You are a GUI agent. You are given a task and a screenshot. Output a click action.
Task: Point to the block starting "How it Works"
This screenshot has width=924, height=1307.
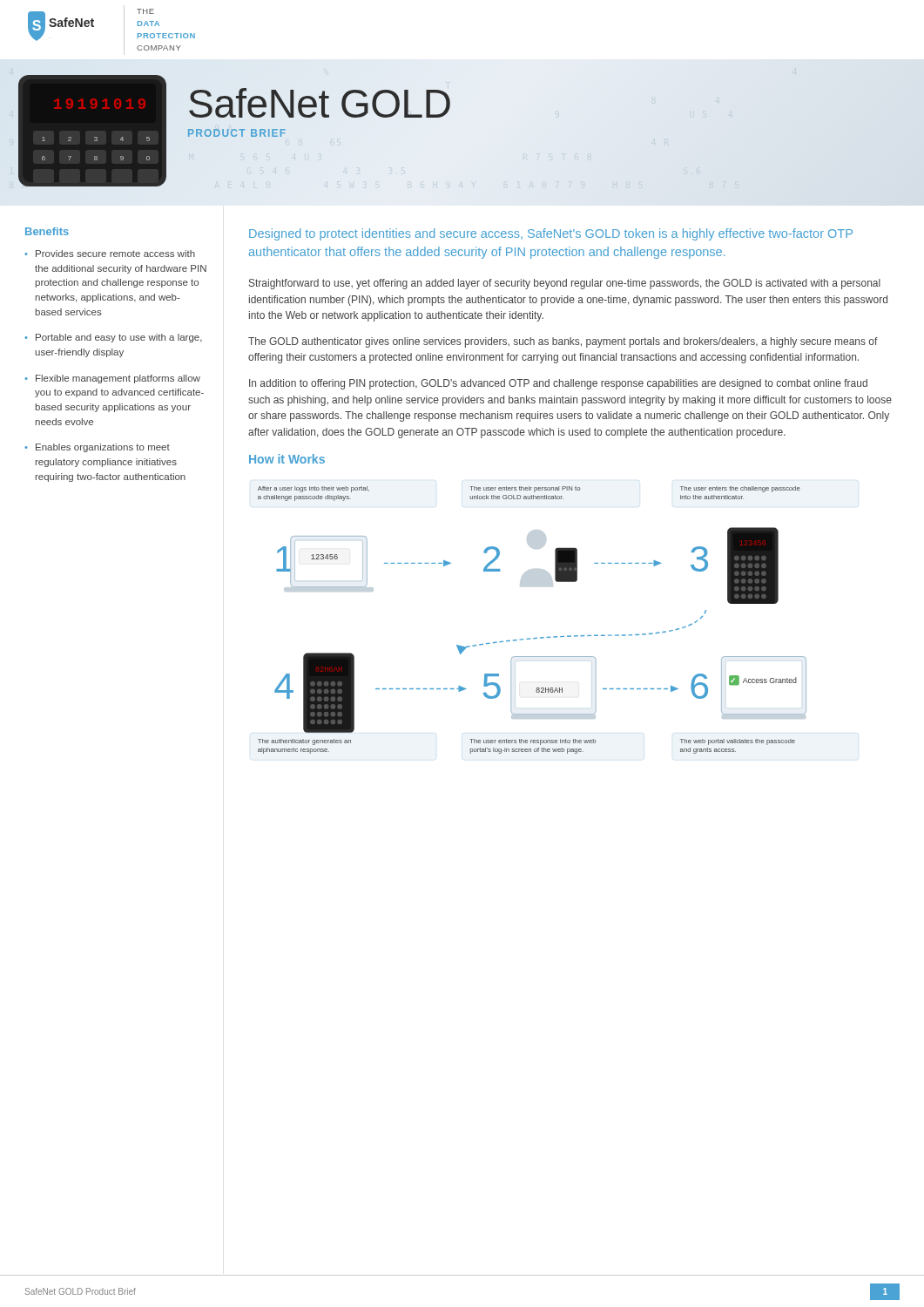[287, 459]
